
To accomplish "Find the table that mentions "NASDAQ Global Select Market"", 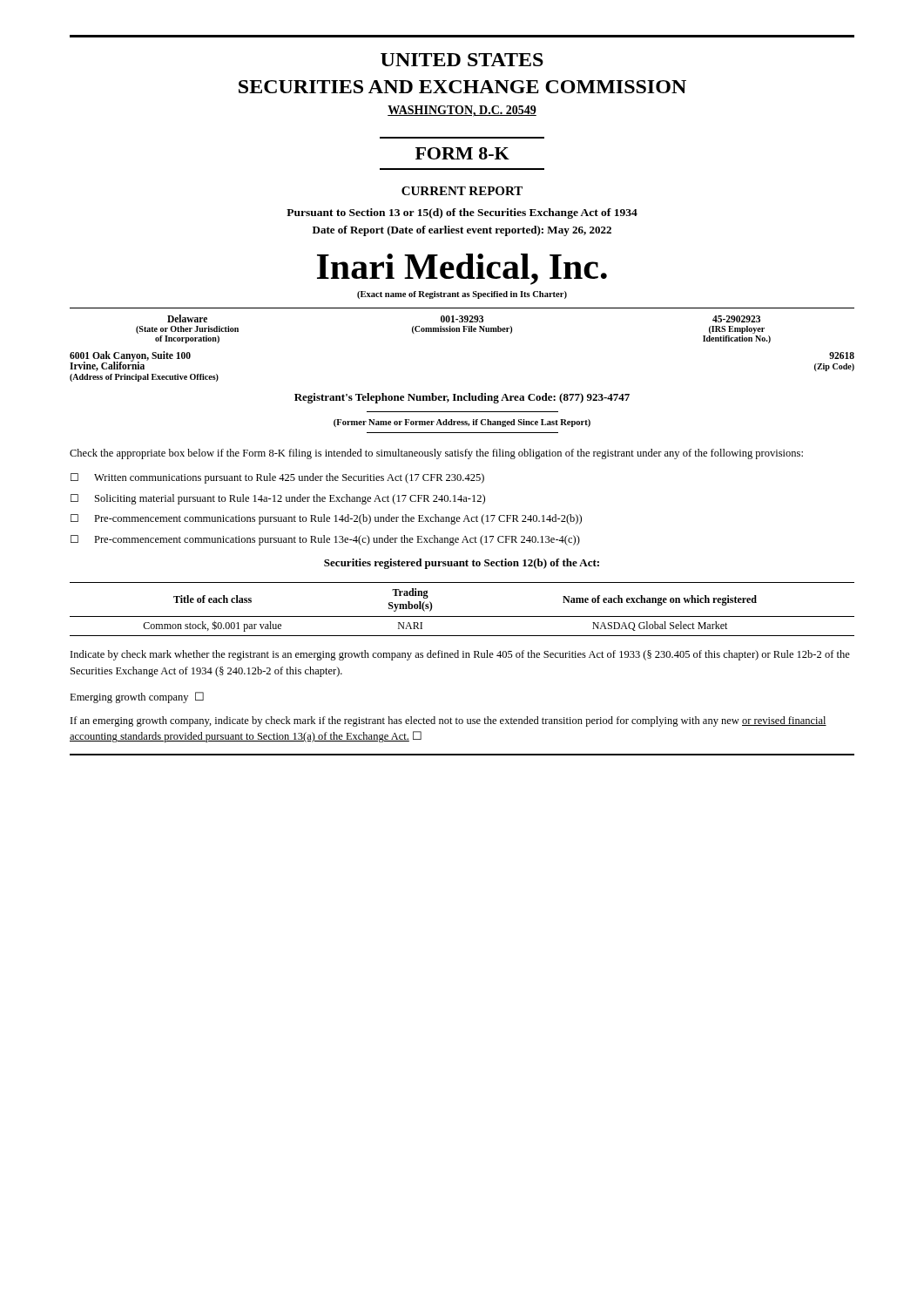I will coord(462,609).
